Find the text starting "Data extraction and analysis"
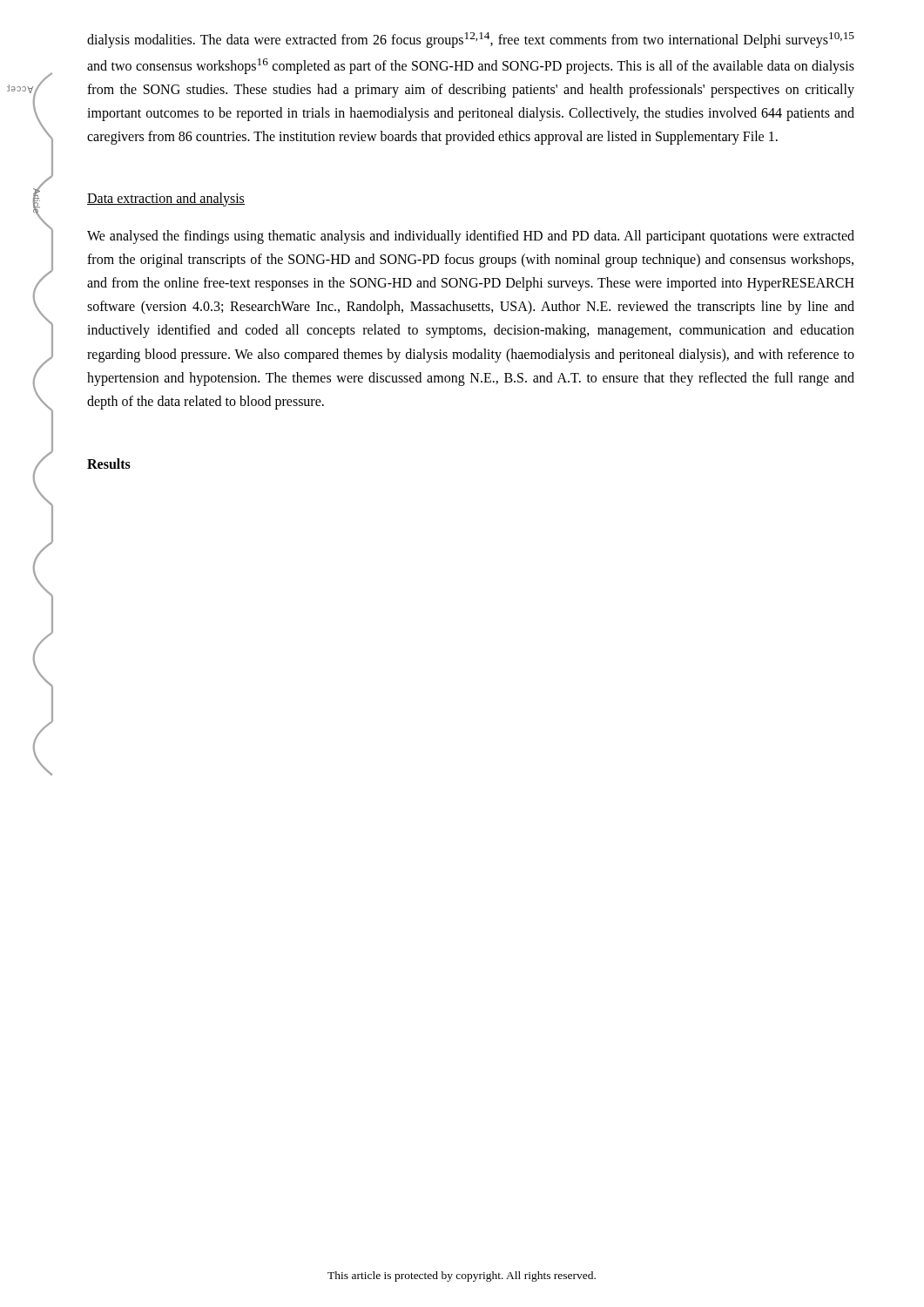Screen dimensions: 1307x924 coord(166,198)
